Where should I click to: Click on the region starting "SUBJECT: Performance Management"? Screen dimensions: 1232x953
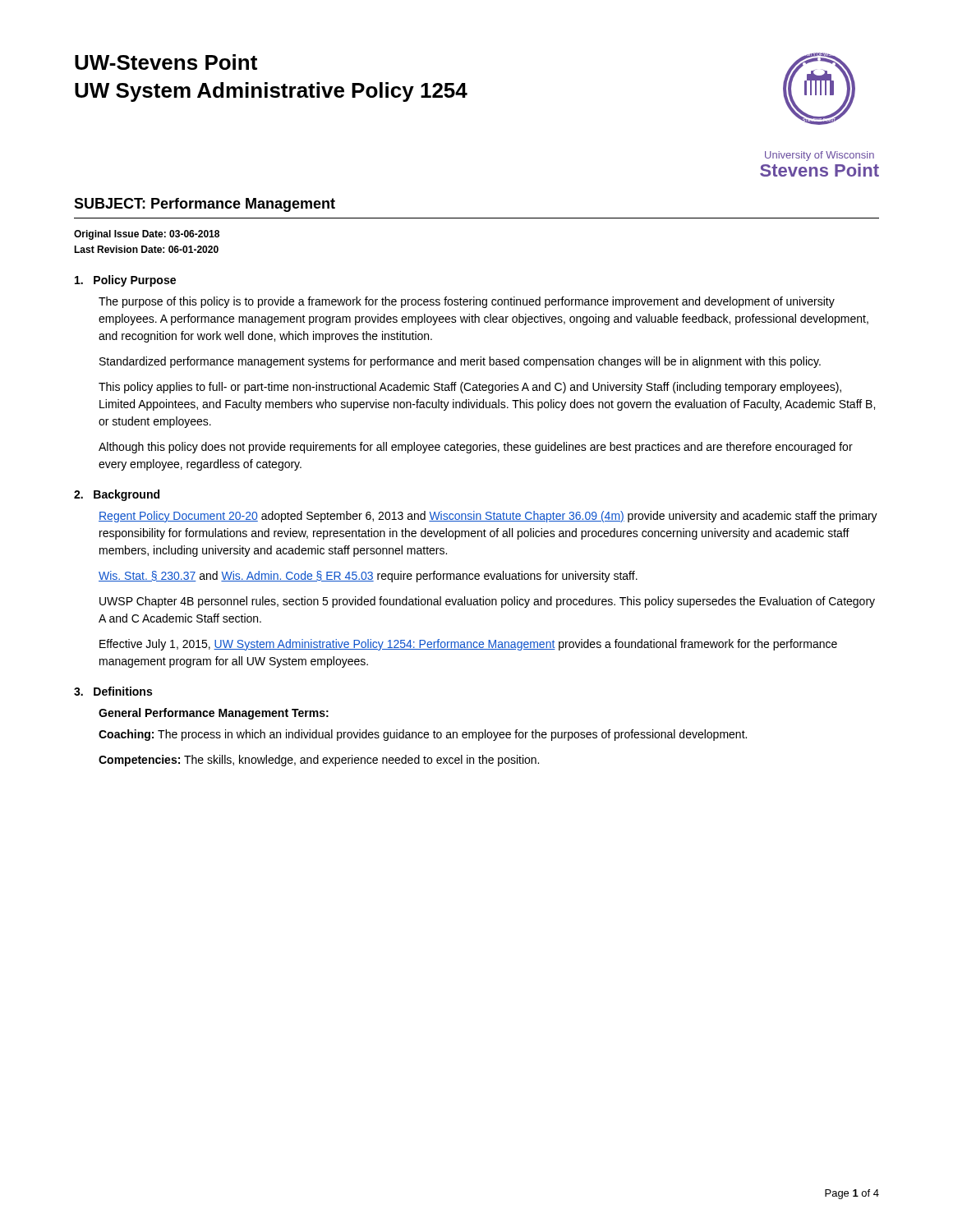coord(205,204)
